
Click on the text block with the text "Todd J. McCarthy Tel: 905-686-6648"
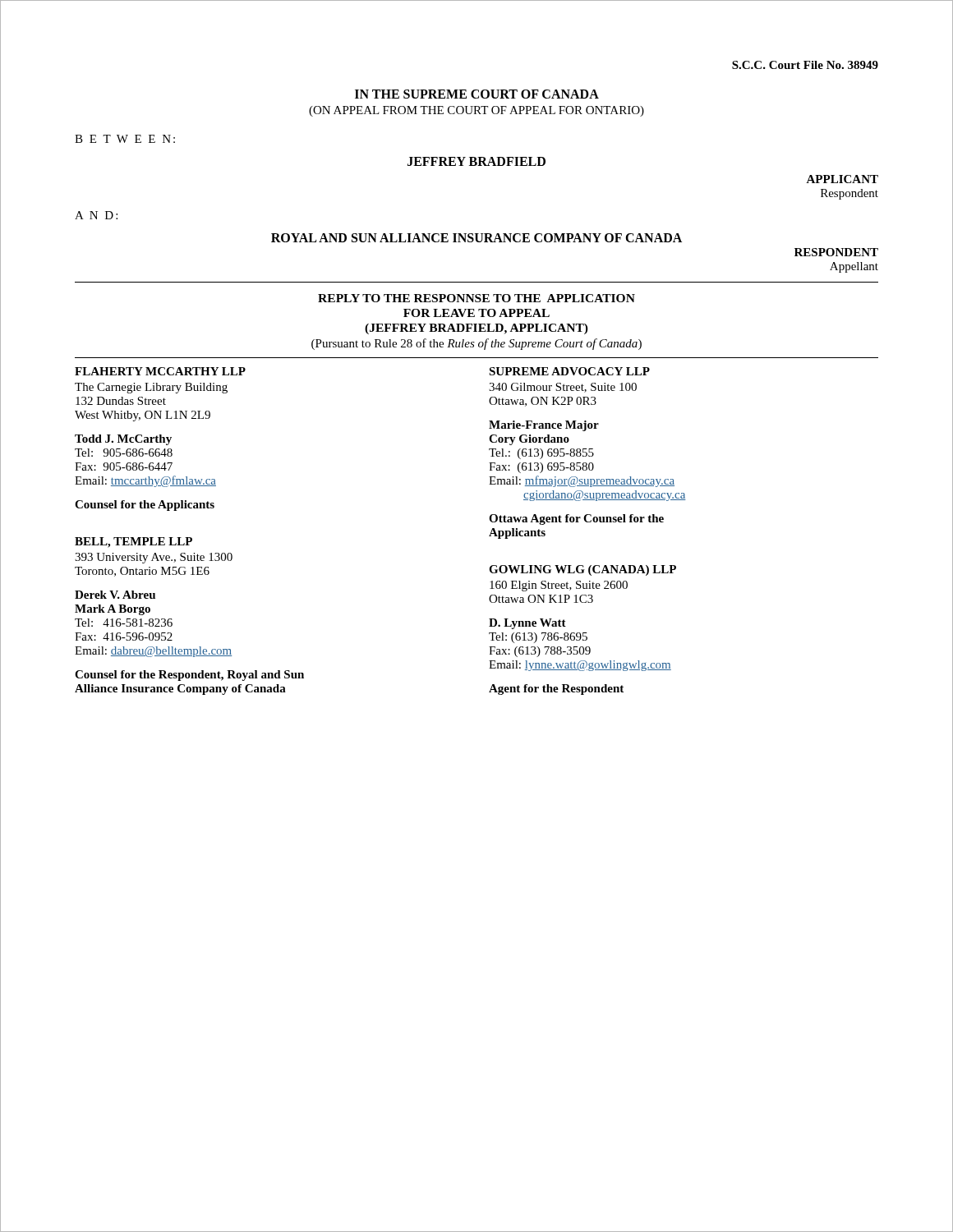point(123,440)
